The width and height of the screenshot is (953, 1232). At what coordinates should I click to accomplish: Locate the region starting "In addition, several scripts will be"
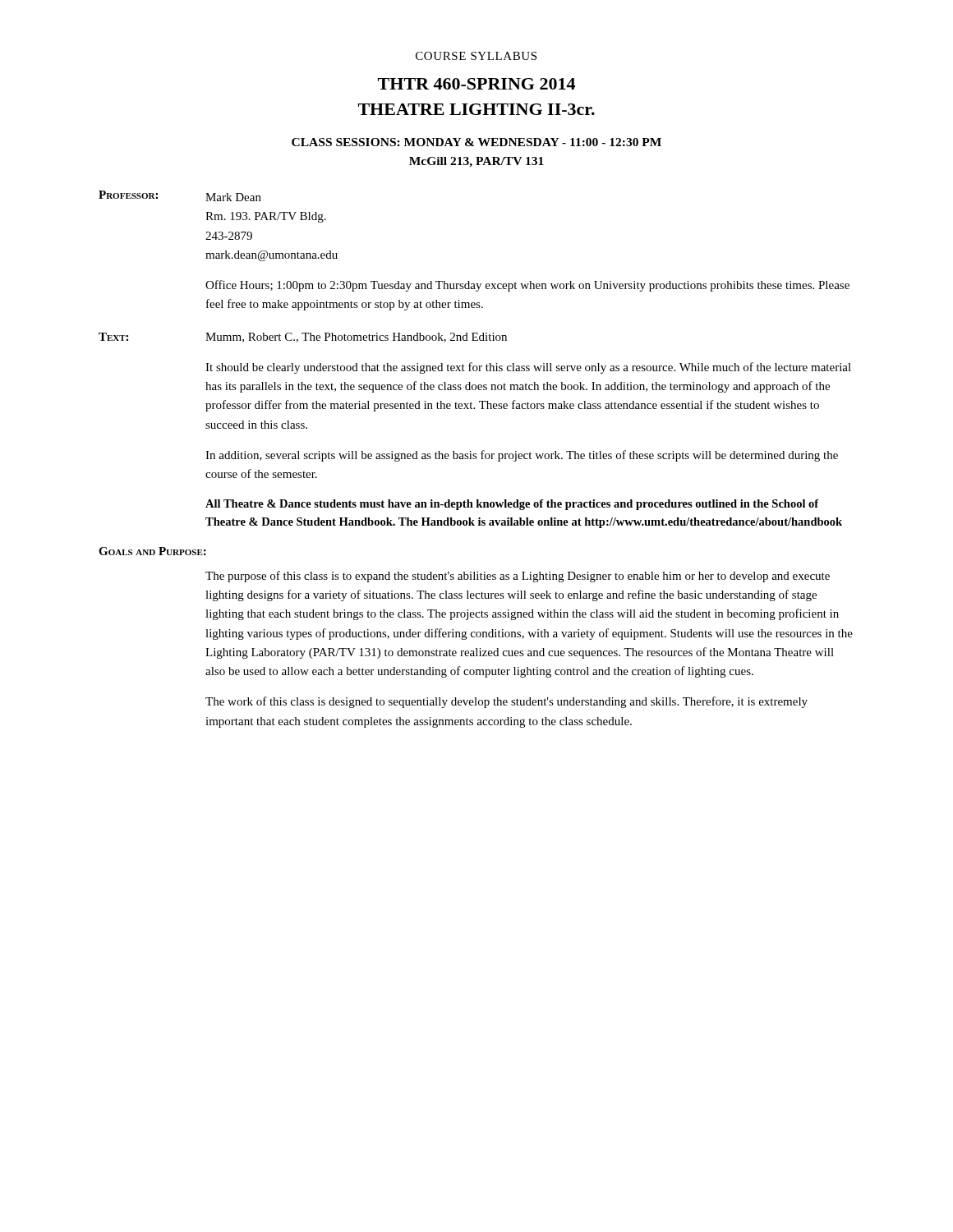522,464
